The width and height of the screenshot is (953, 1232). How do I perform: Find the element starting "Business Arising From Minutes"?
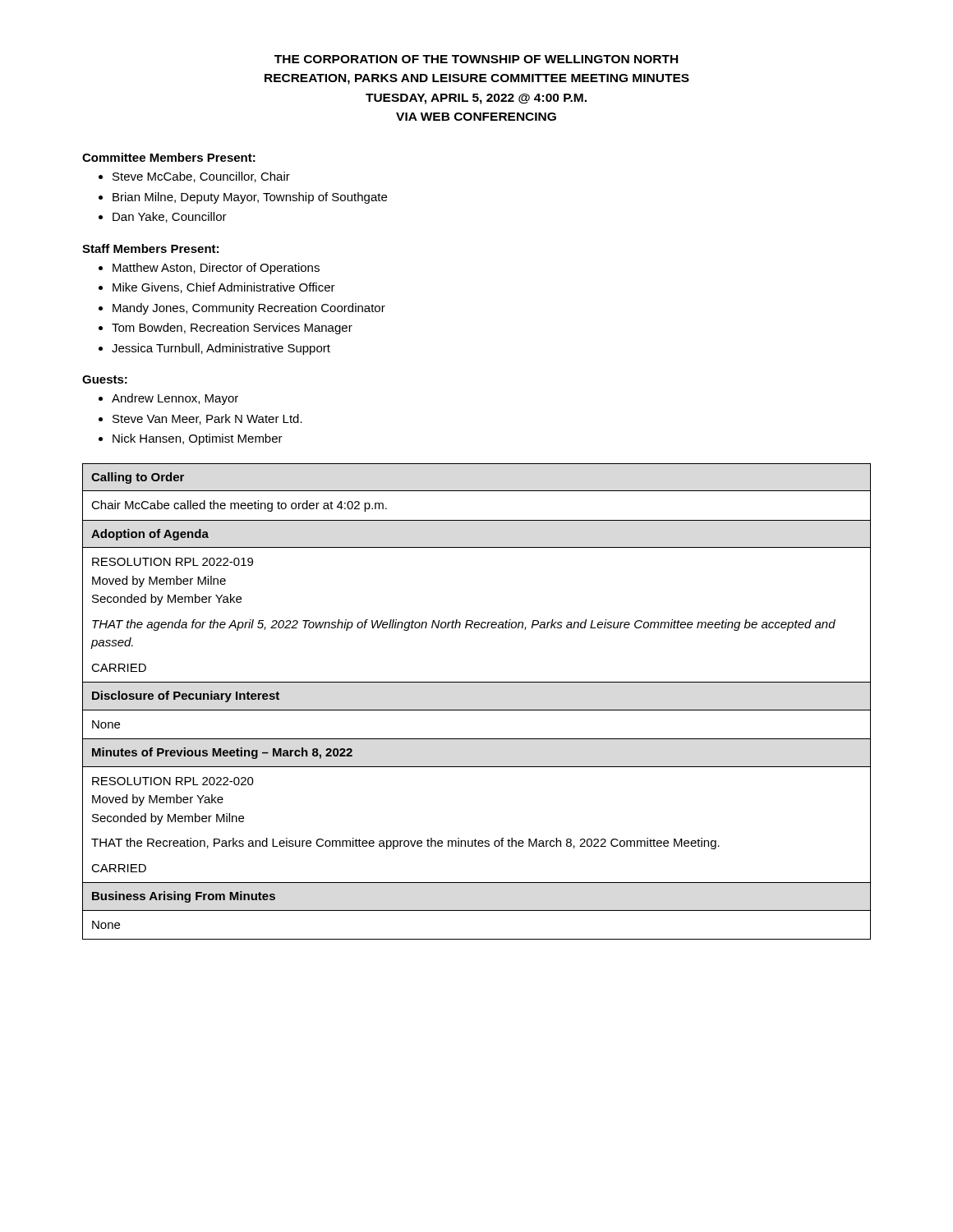(183, 896)
